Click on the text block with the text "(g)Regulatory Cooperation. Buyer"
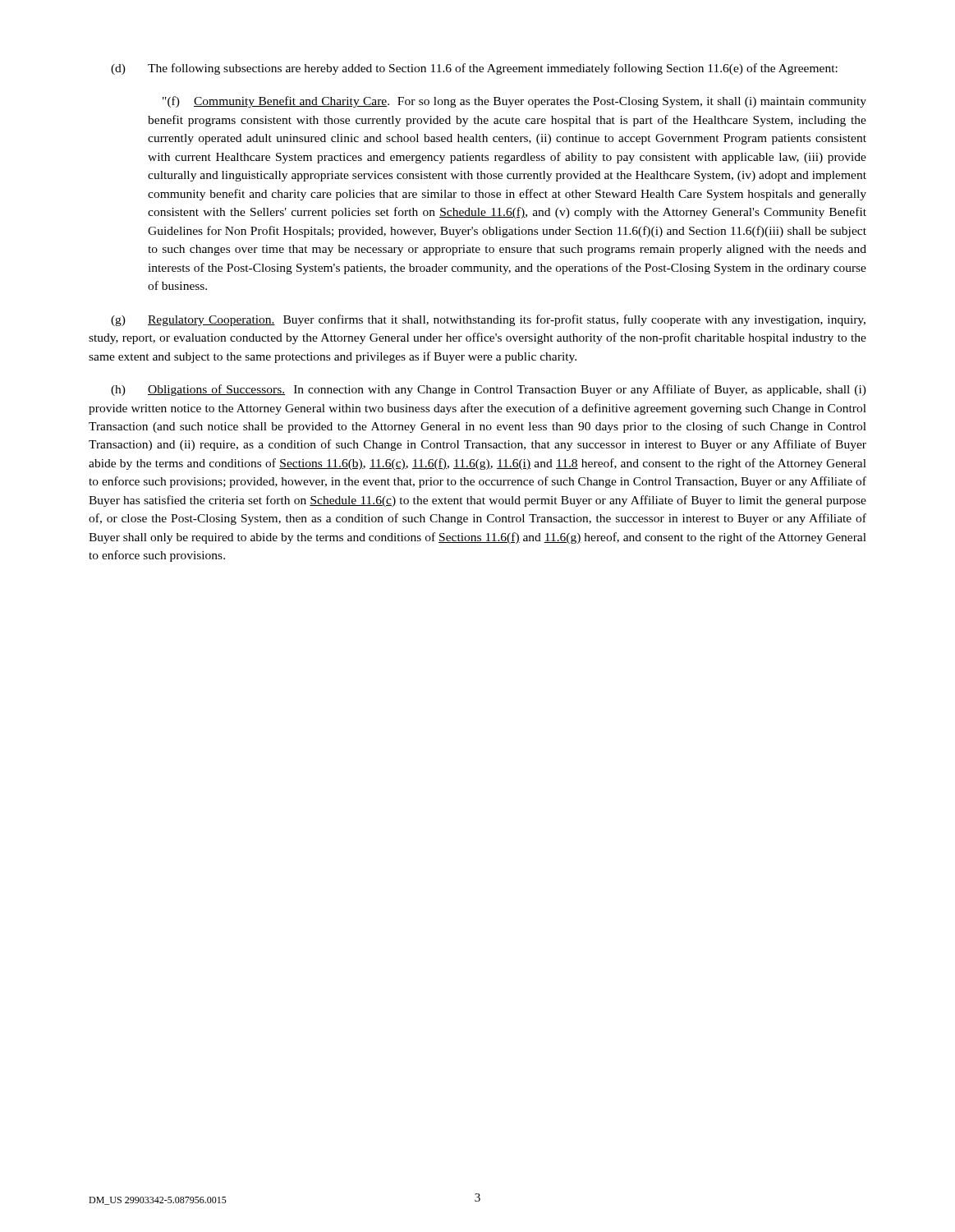 point(478,336)
